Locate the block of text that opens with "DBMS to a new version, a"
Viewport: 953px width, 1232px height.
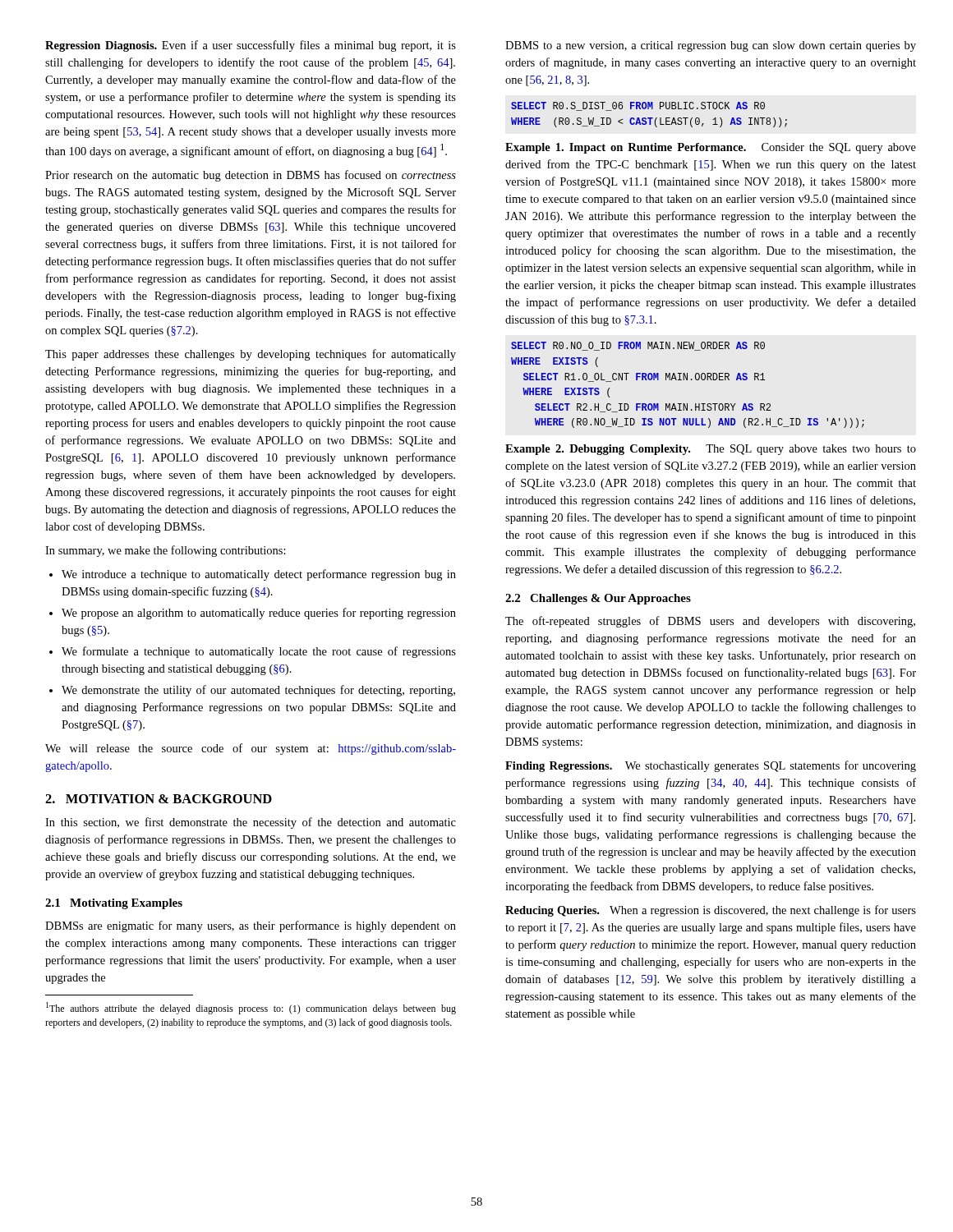coord(711,63)
